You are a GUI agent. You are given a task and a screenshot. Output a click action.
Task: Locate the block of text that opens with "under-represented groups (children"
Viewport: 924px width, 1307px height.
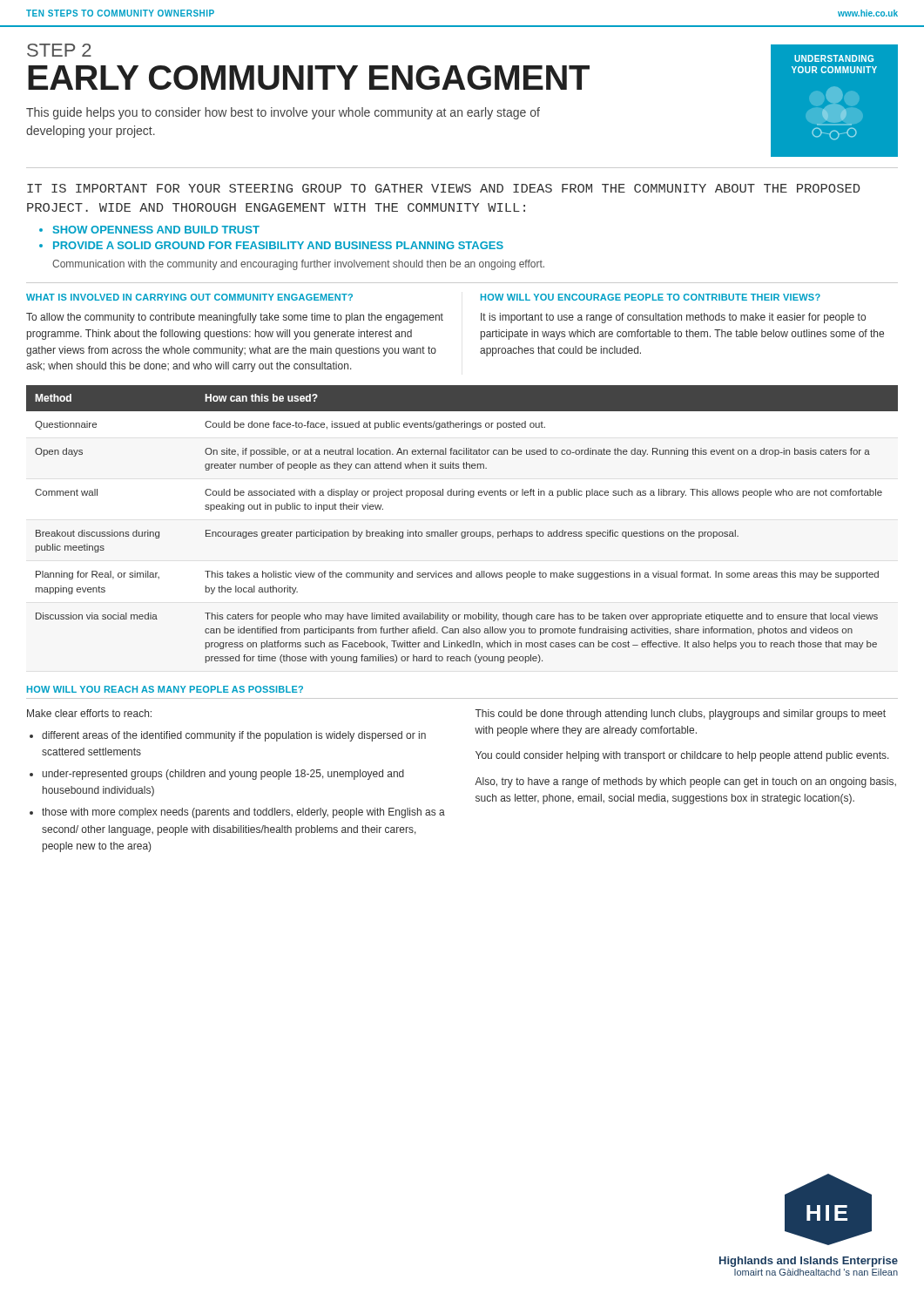(x=223, y=782)
